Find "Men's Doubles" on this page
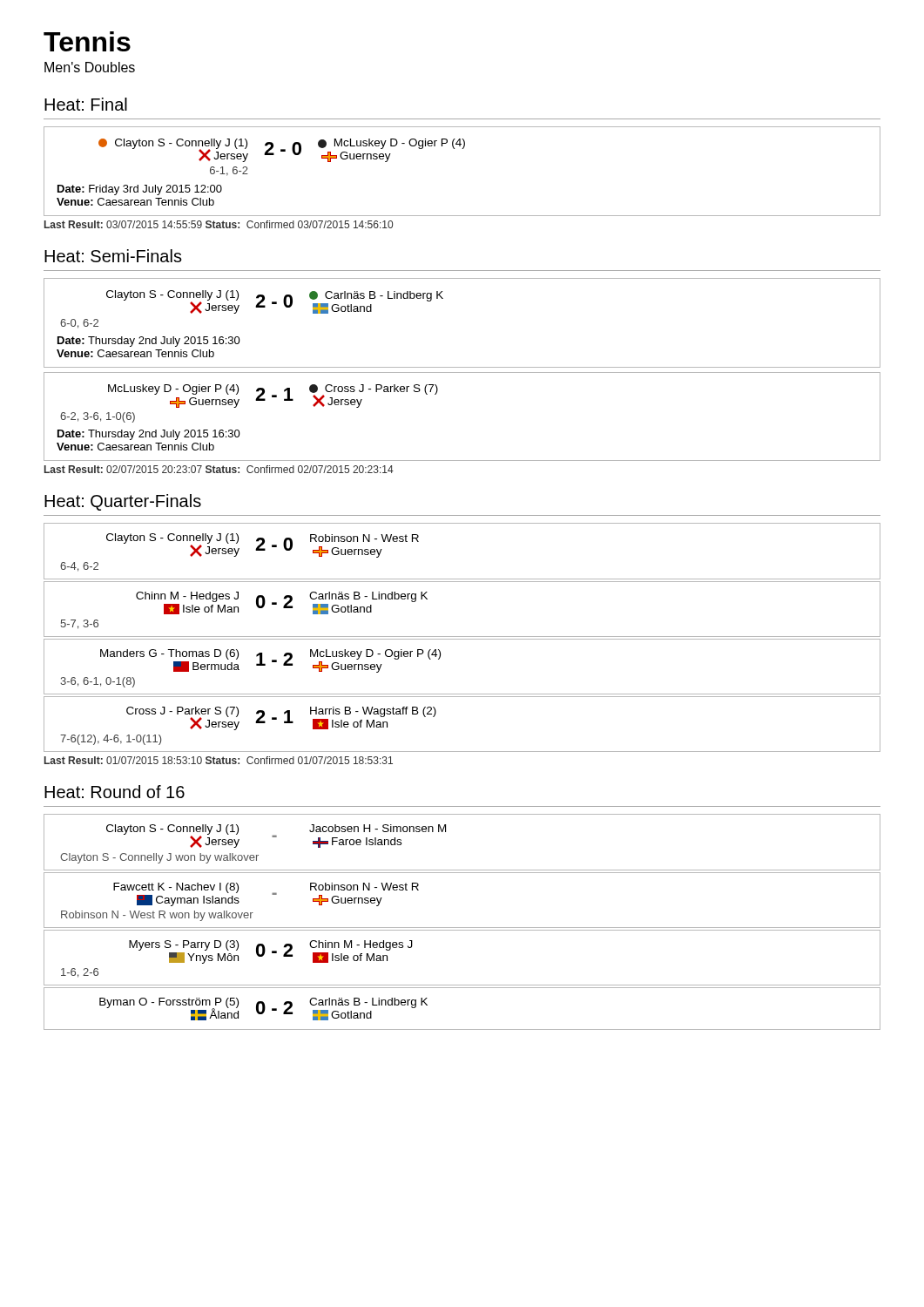Image resolution: width=924 pixels, height=1307 pixels. coord(89,68)
